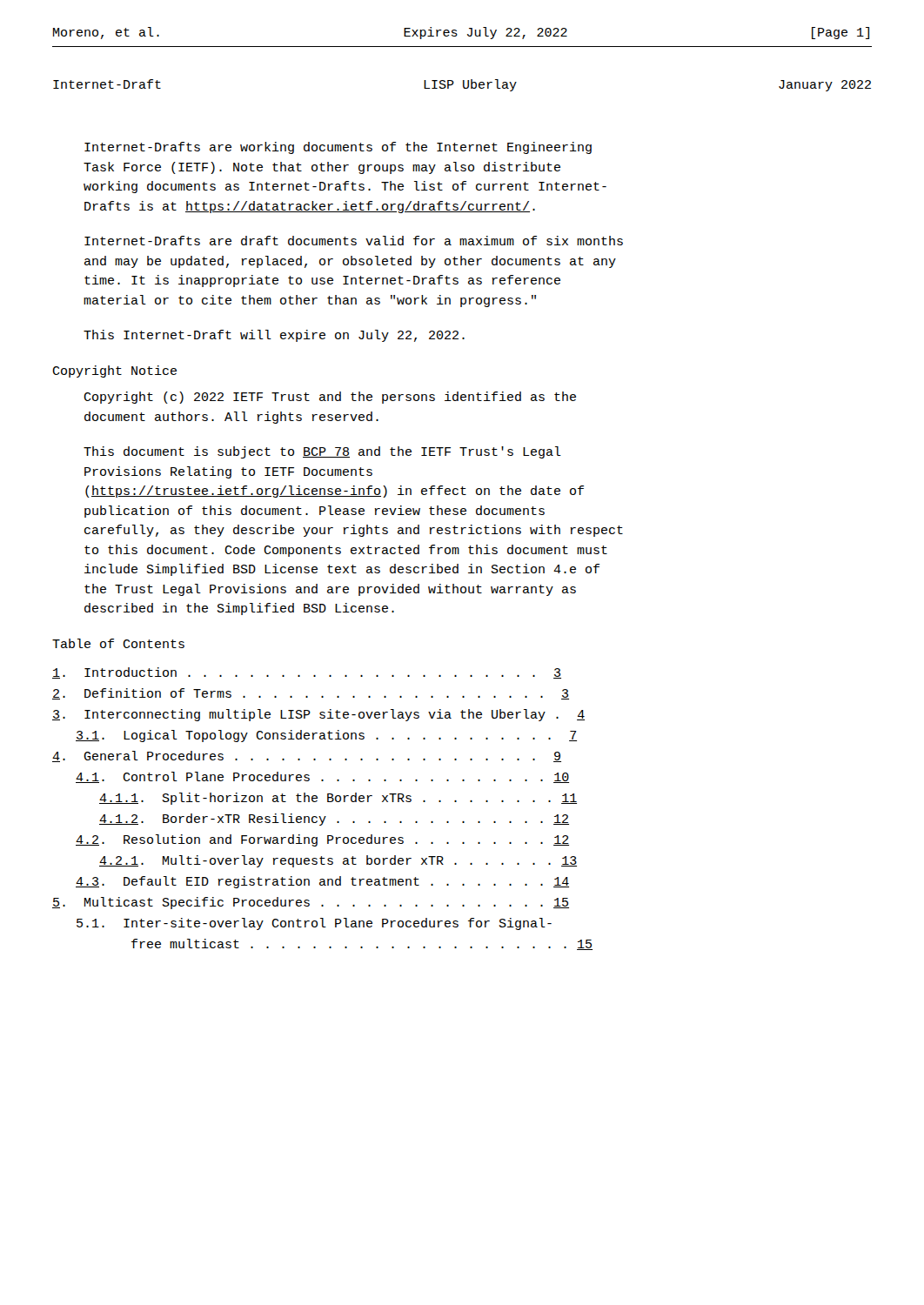Find the list item that says "3.1. Logical Topology Considerations ."

coord(462,737)
